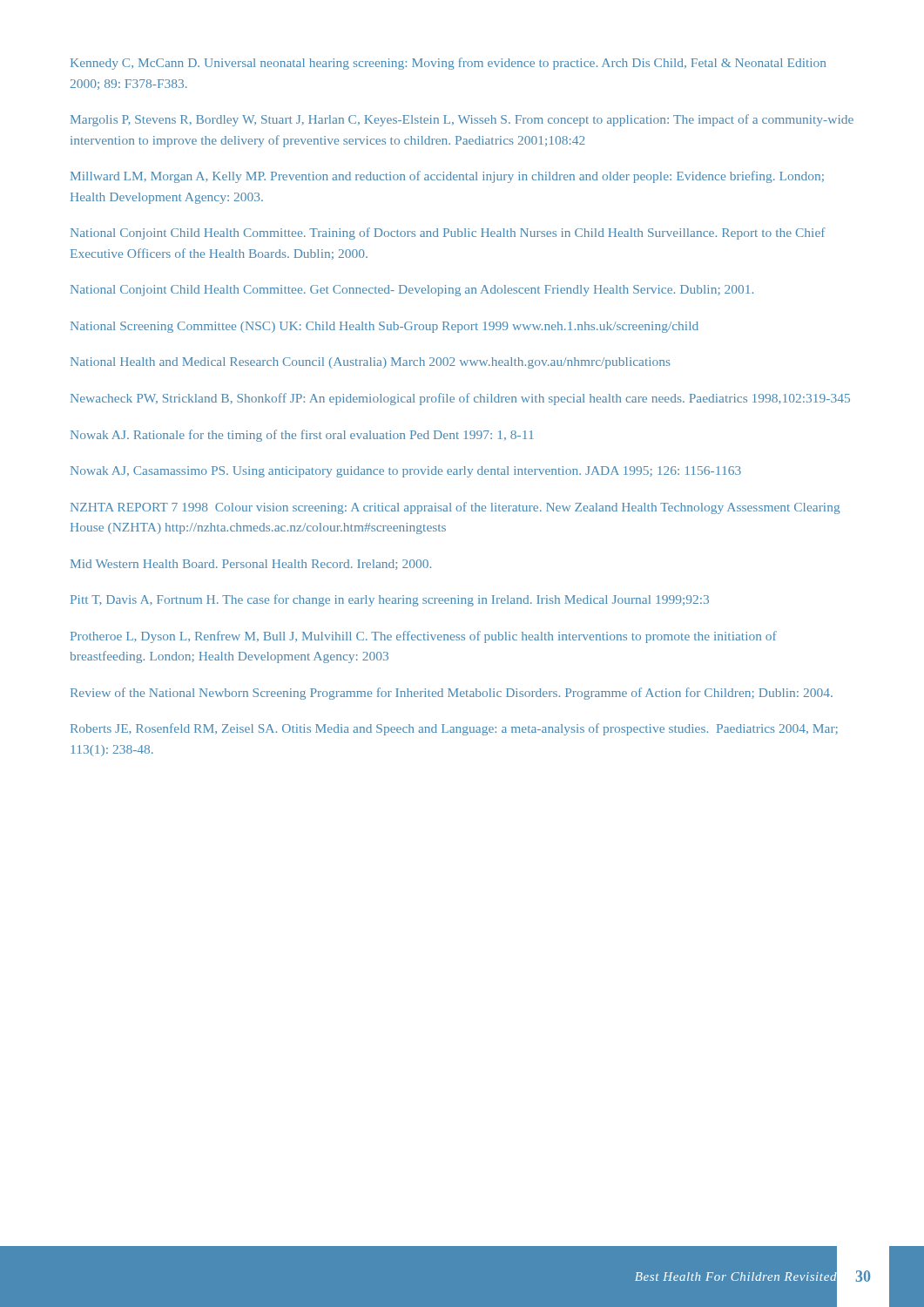Find the block on this page that starts "Kennedy C, McCann D. Universal"
Screen dimensions: 1307x924
point(448,73)
